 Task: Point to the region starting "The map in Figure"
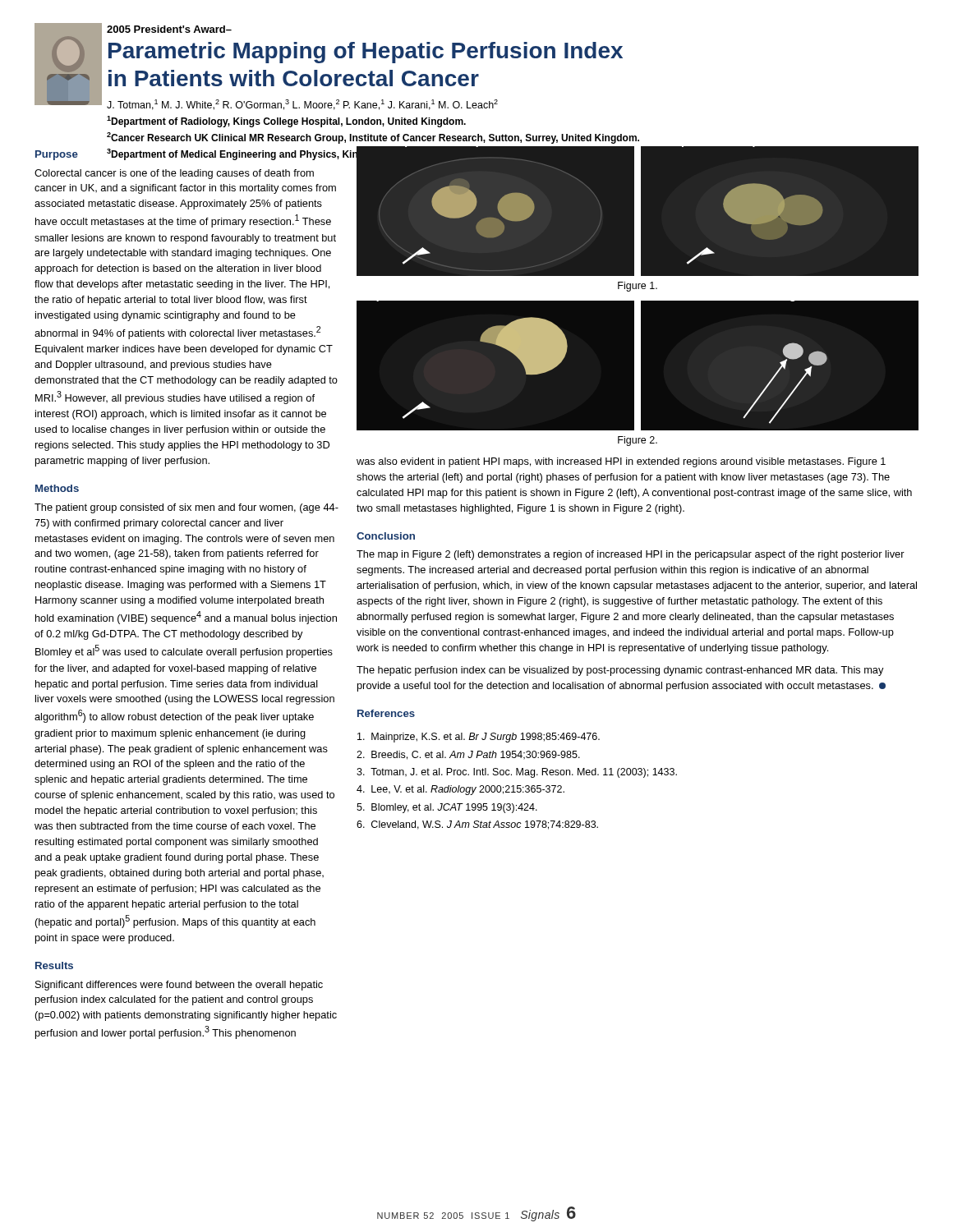point(638,620)
